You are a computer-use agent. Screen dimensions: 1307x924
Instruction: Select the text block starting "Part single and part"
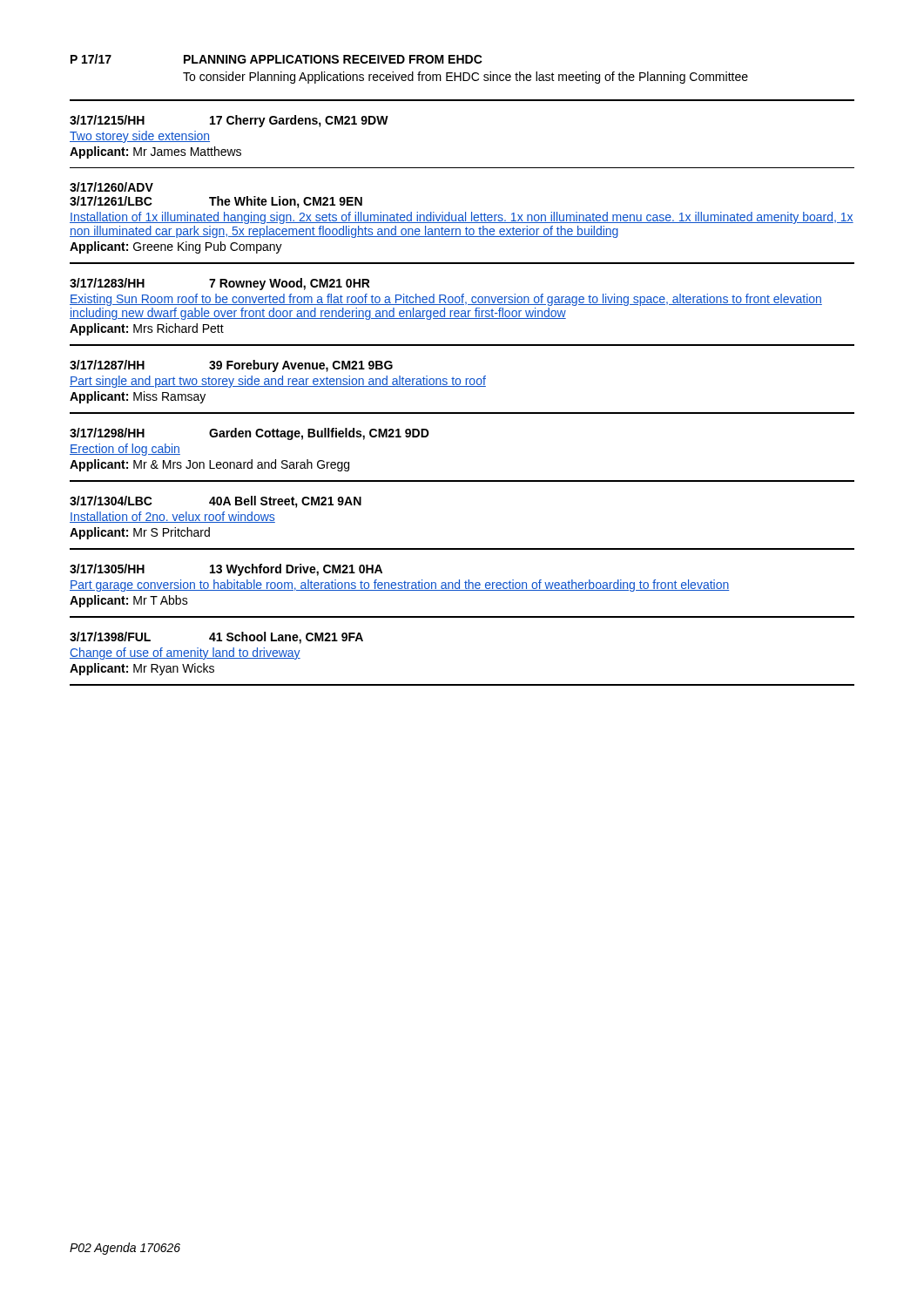[278, 381]
